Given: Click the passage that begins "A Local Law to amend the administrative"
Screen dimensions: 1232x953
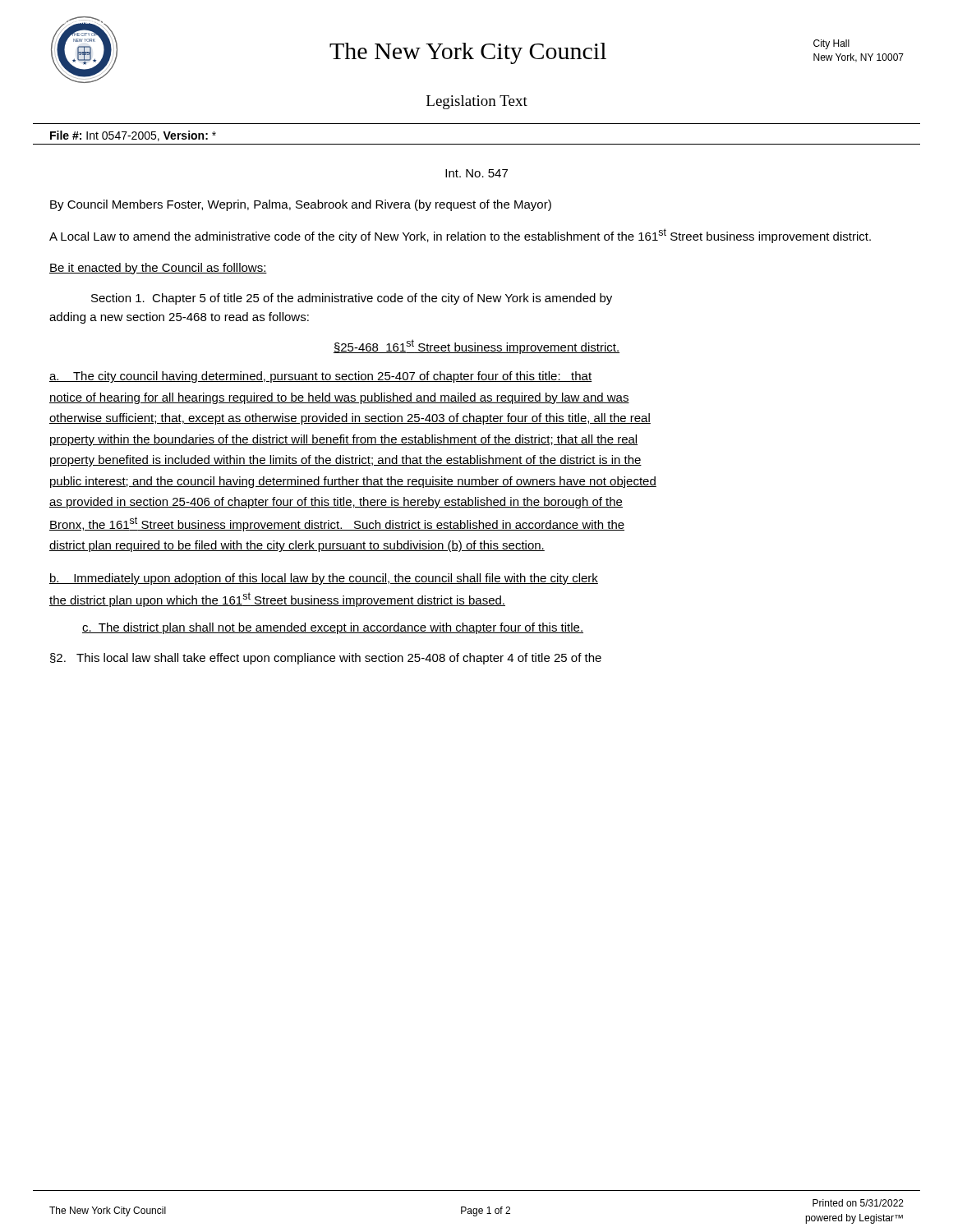Looking at the screenshot, I should tap(460, 235).
